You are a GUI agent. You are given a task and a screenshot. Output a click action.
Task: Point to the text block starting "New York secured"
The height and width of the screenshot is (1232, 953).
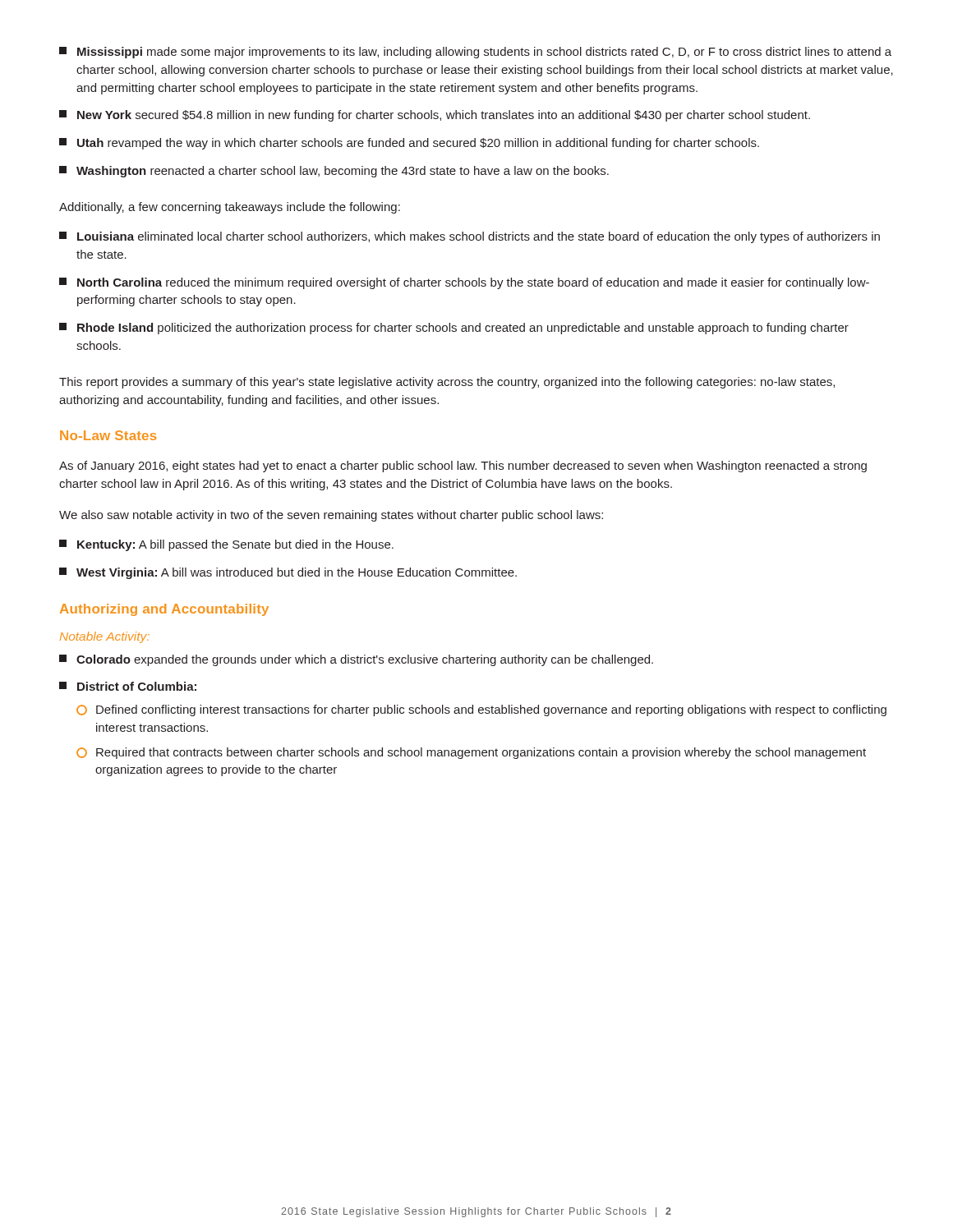[476, 115]
